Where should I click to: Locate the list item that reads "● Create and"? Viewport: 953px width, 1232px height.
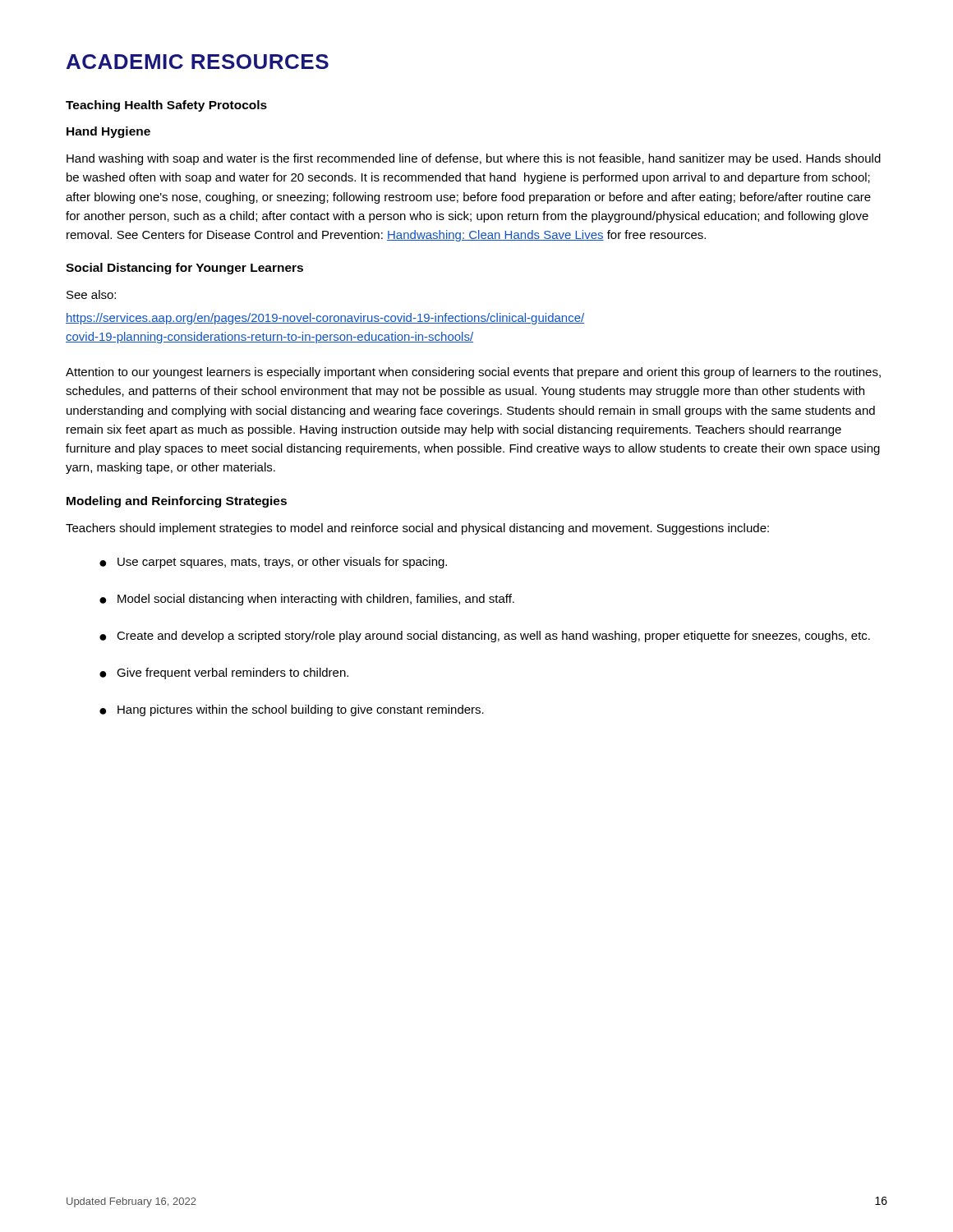point(485,637)
